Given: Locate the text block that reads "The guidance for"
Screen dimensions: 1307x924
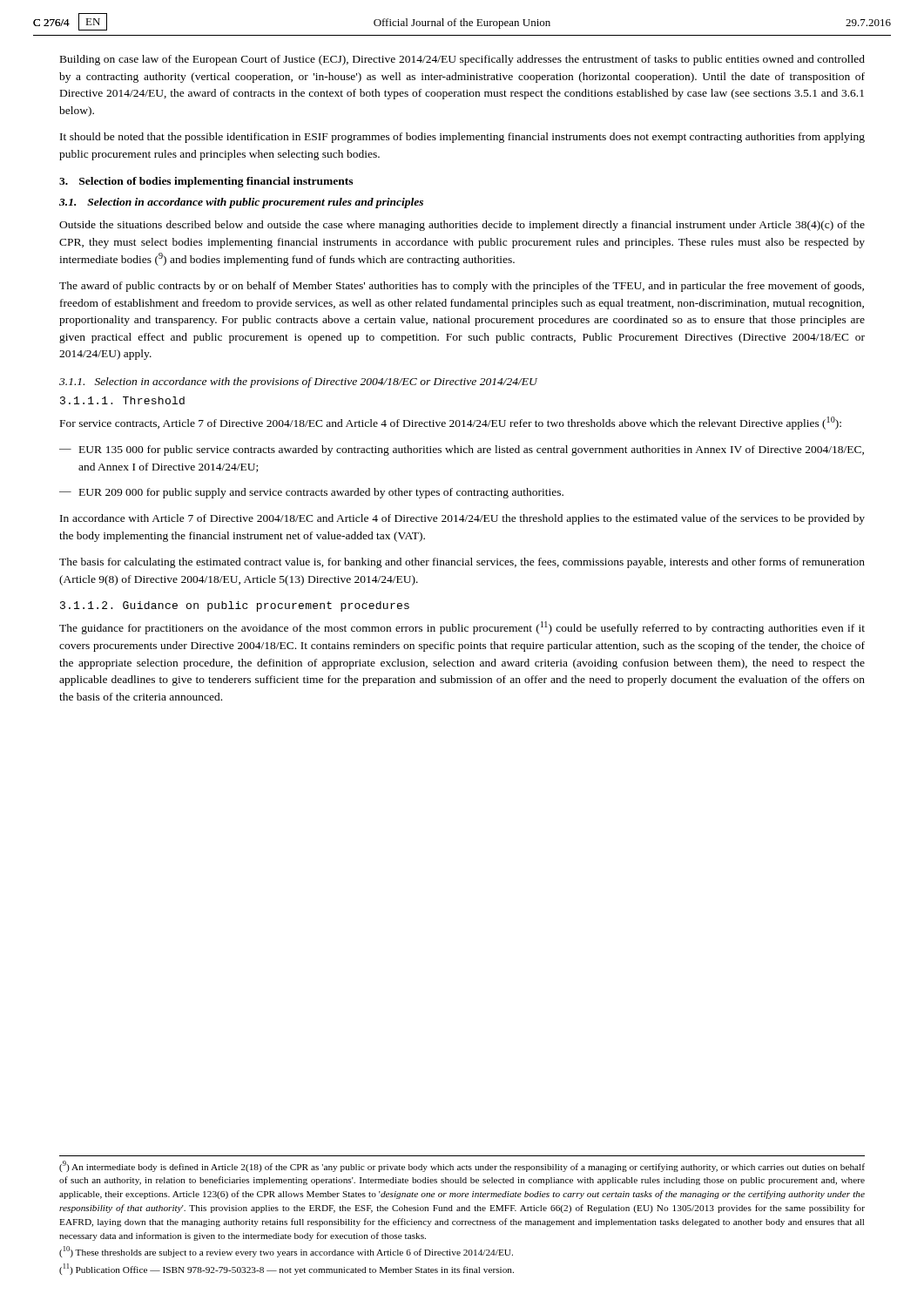Looking at the screenshot, I should [462, 661].
